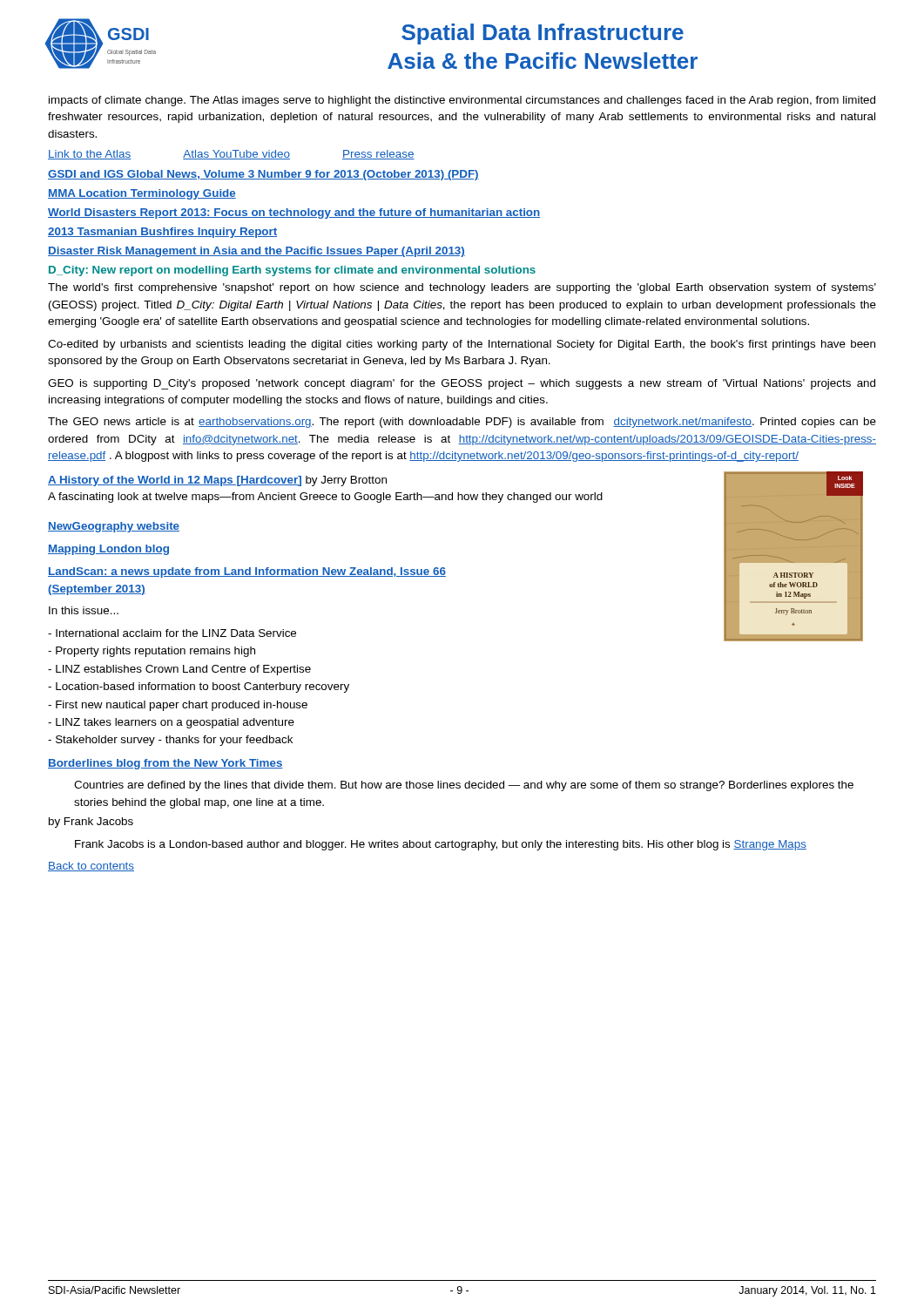This screenshot has height=1307, width=924.
Task: Click on the list item containing "Stakeholder survey - thanks for your feedback"
Action: (x=170, y=740)
